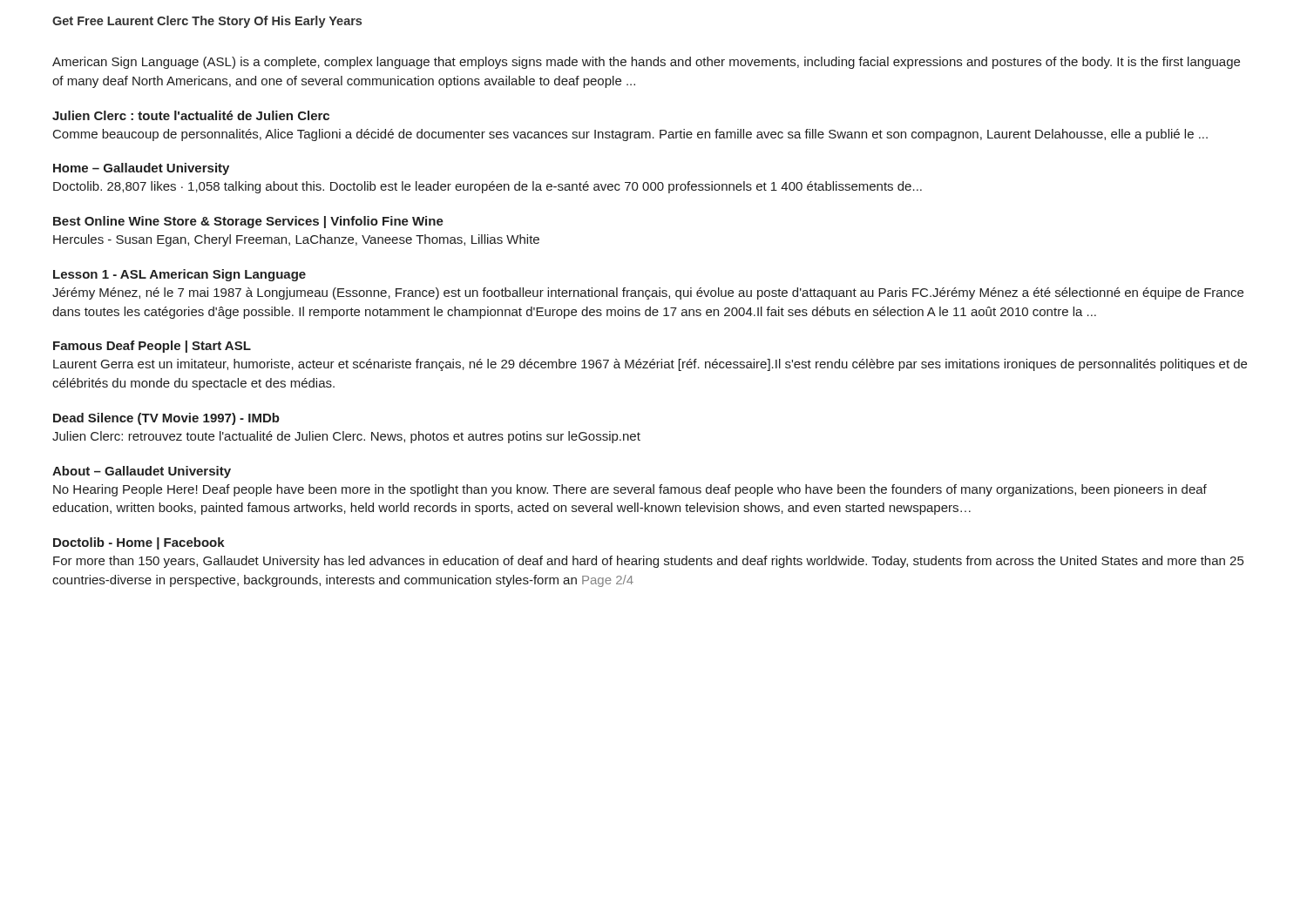
Task: Select the region starting "Hercules - Susan"
Action: click(296, 239)
